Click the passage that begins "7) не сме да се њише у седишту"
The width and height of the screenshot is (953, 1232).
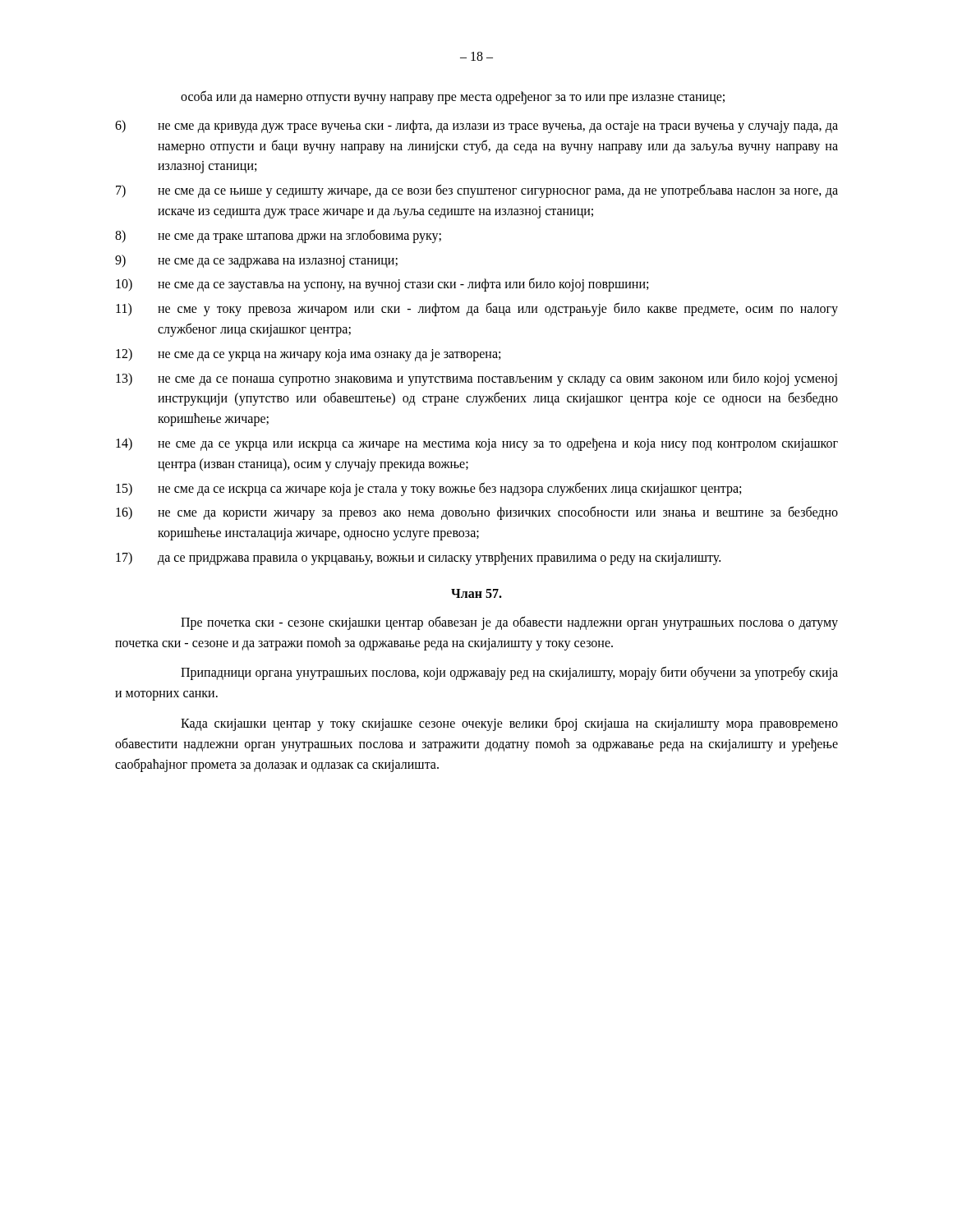476,201
